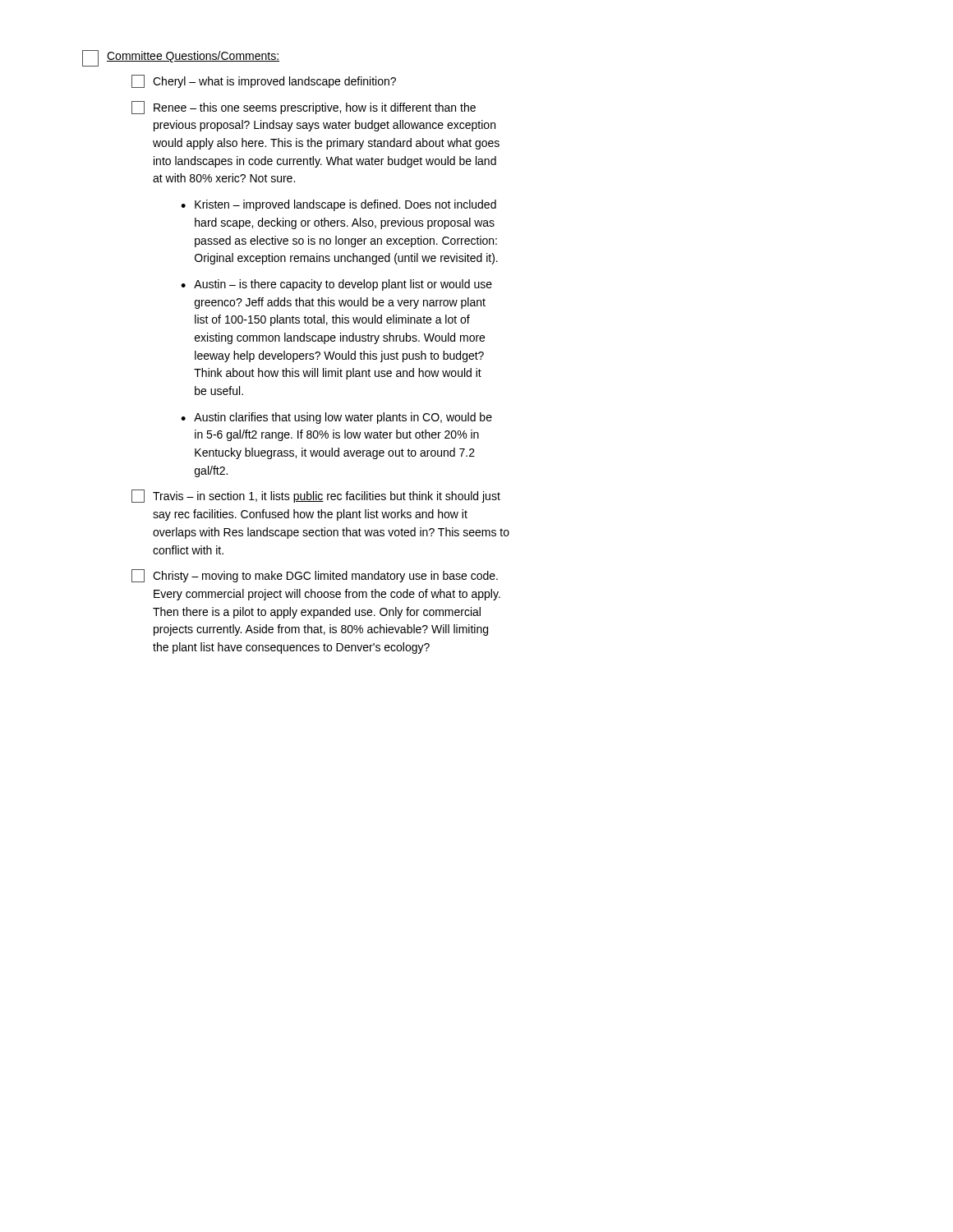
Task: Select the list item that says "Committee Questions/Comments:"
Action: 181,58
